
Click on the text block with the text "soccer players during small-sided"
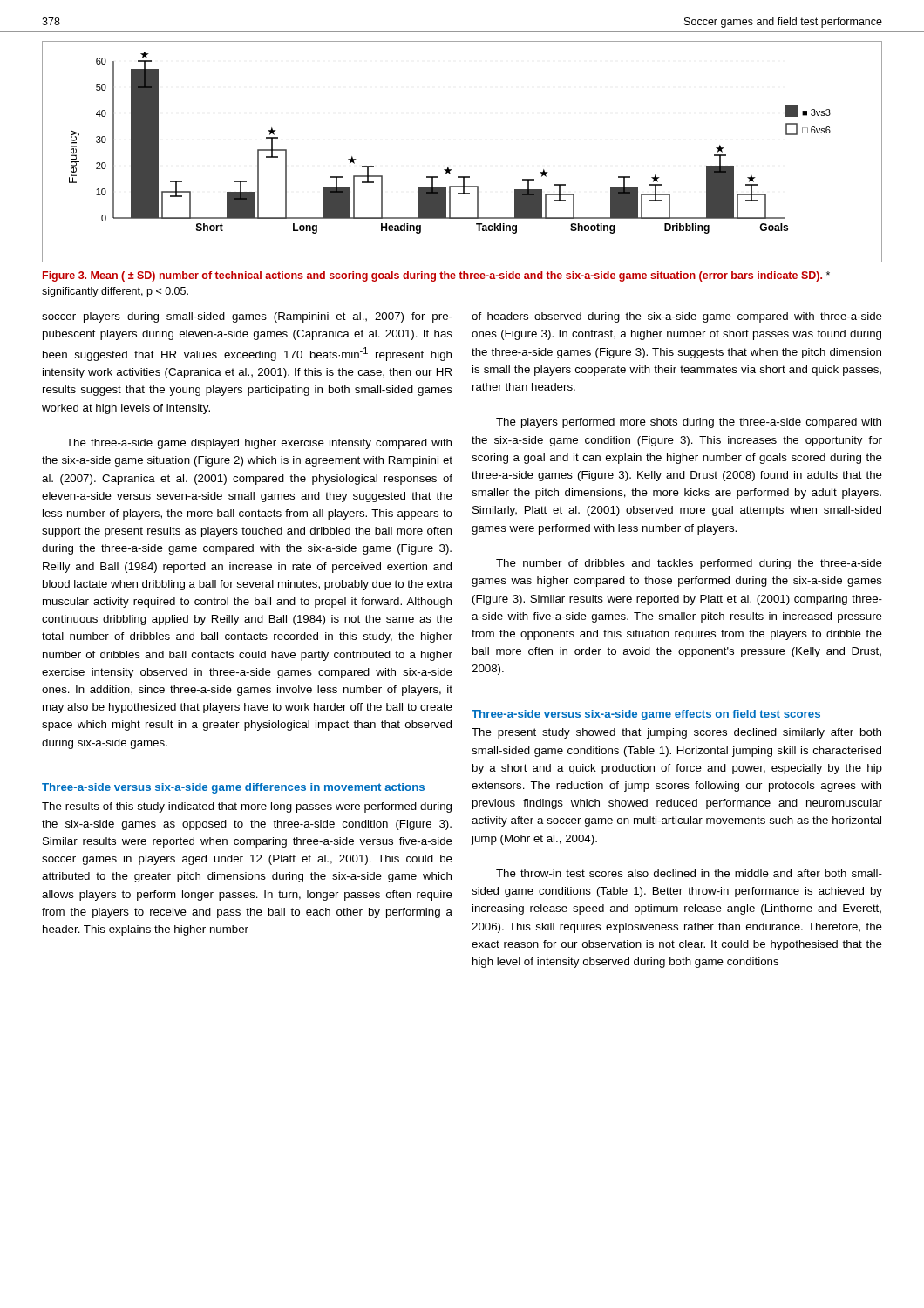(247, 362)
